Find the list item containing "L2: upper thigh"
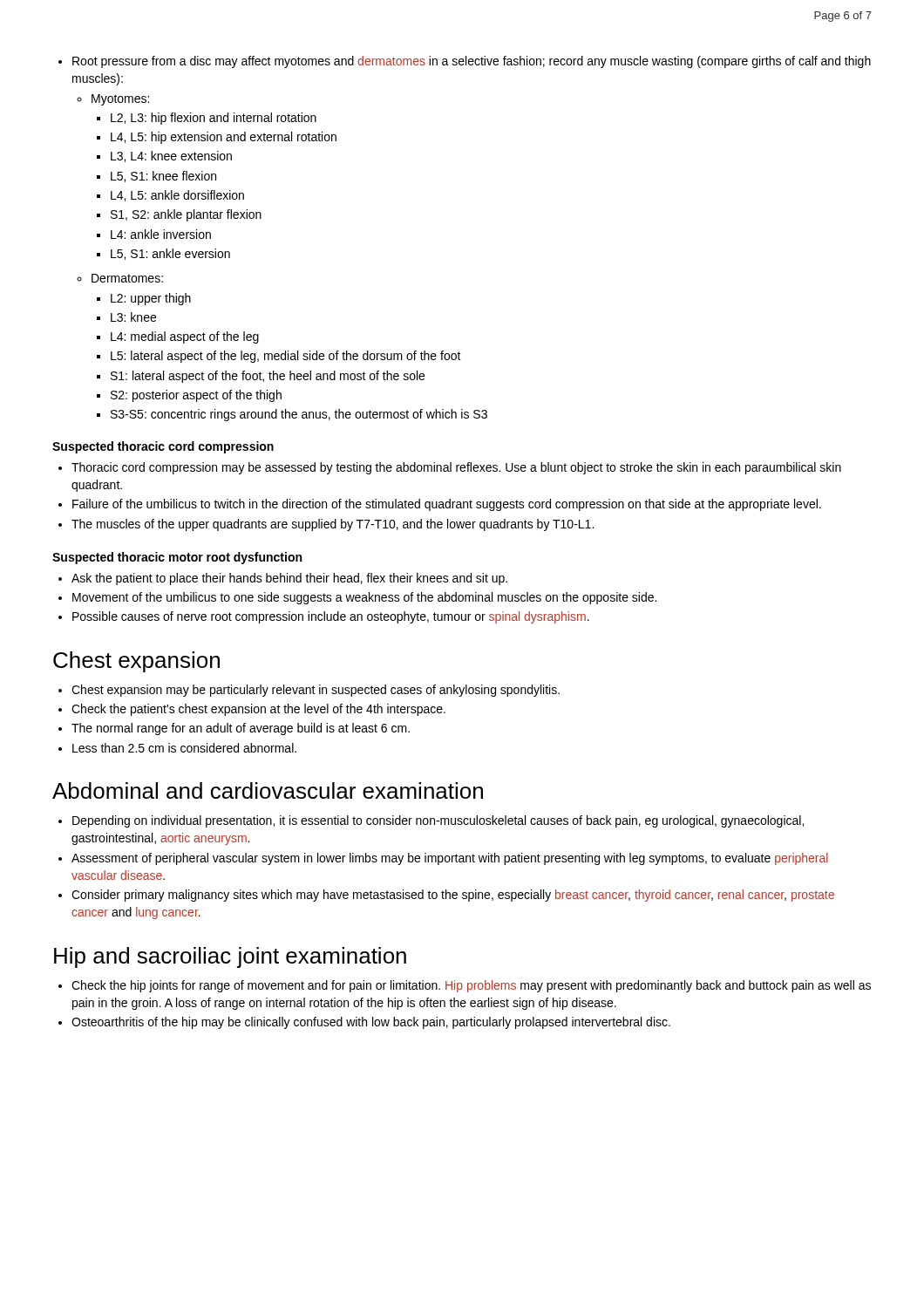Screen dimensions: 1308x924 click(151, 298)
